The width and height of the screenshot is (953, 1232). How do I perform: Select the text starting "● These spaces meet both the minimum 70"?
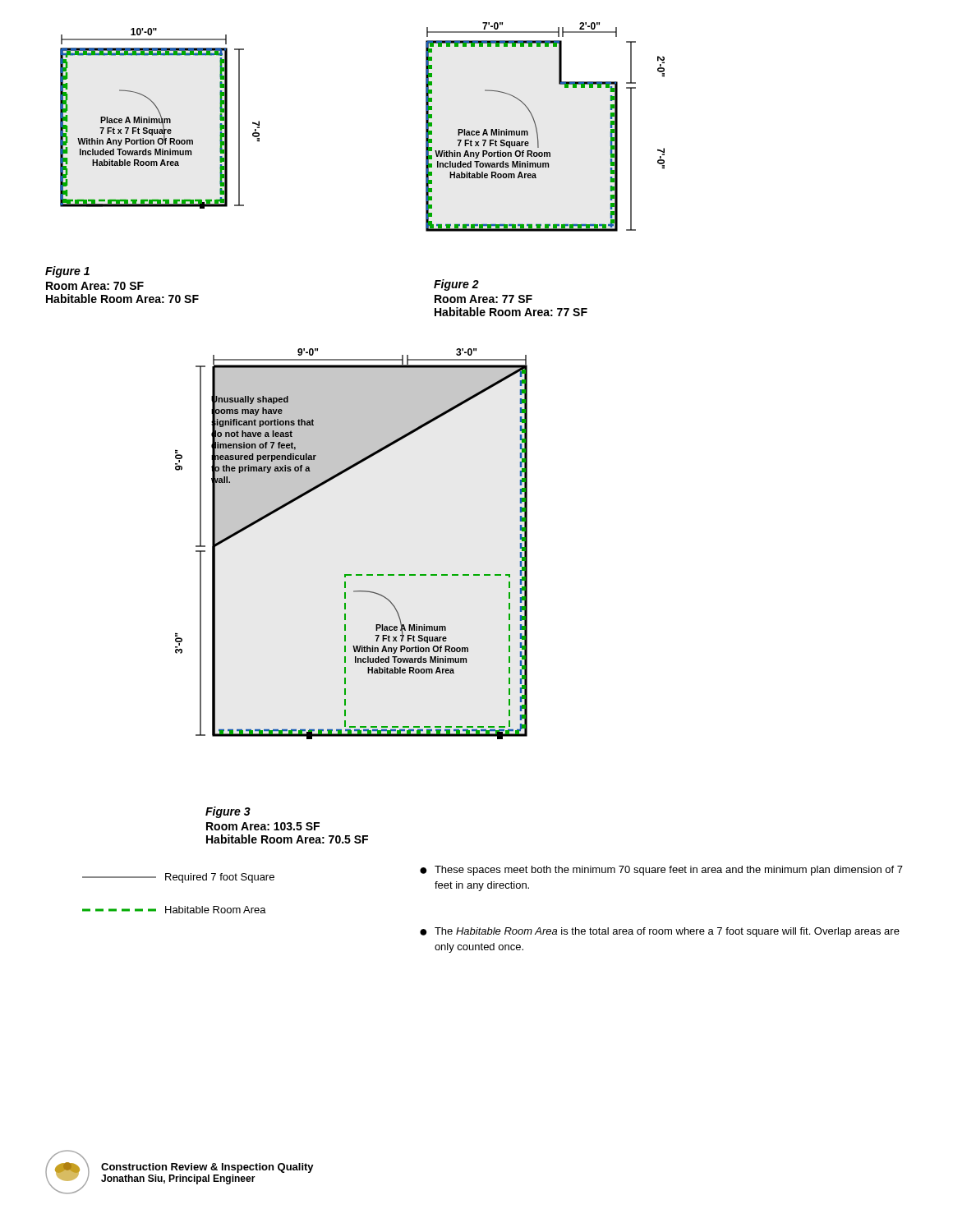[661, 878]
